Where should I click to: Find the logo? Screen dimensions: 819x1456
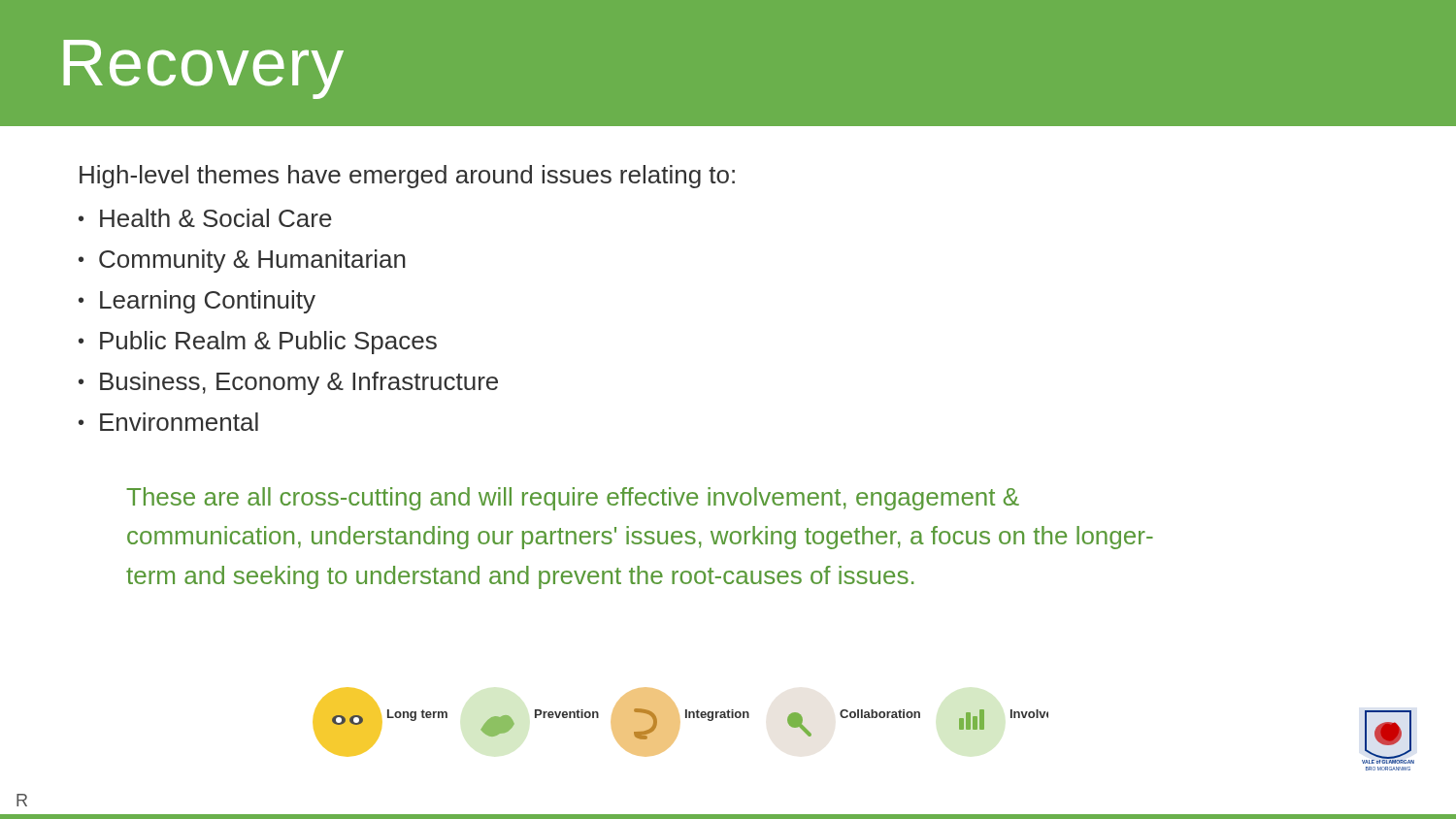pyautogui.click(x=1388, y=738)
